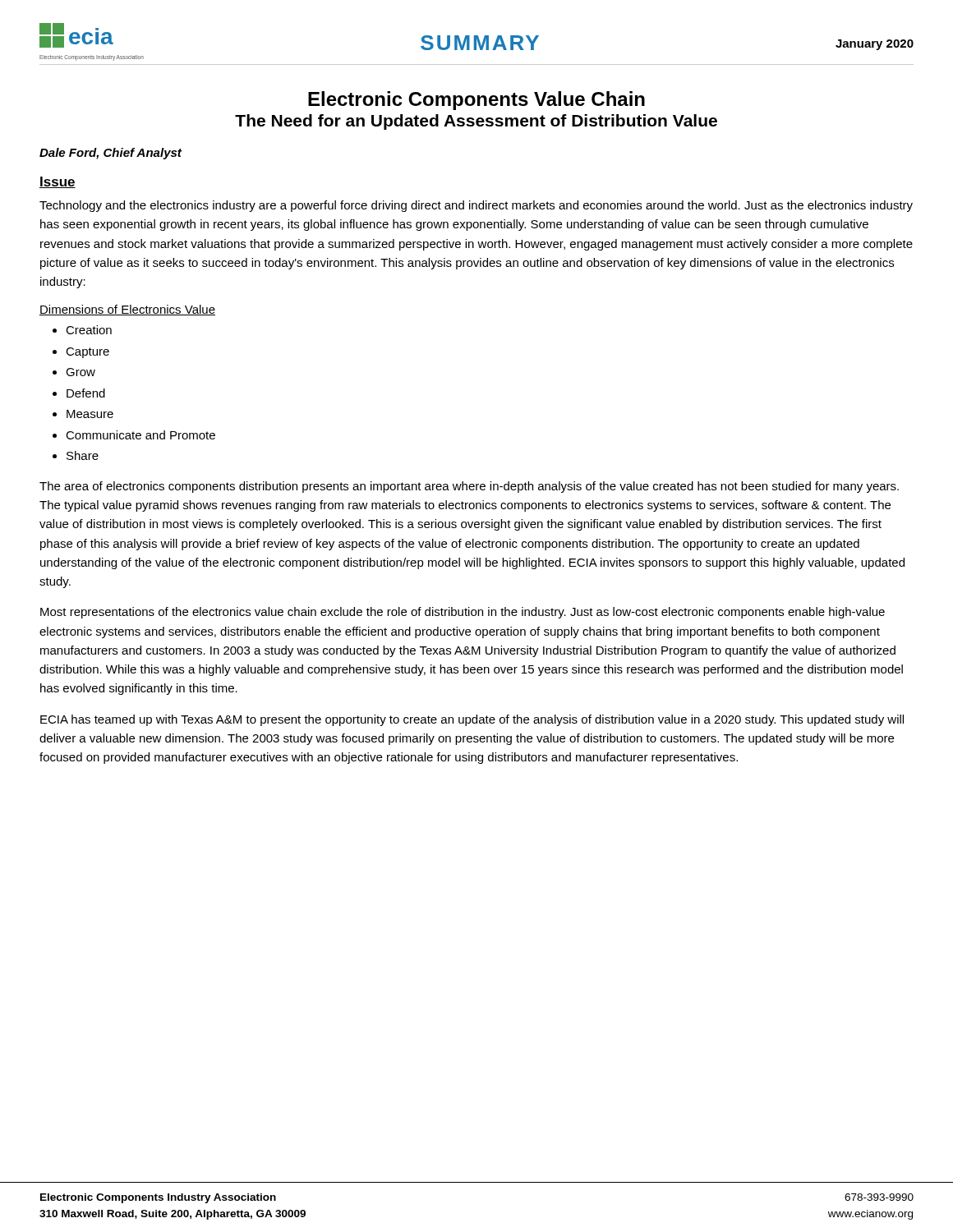Select the title
The height and width of the screenshot is (1232, 953).
[476, 109]
